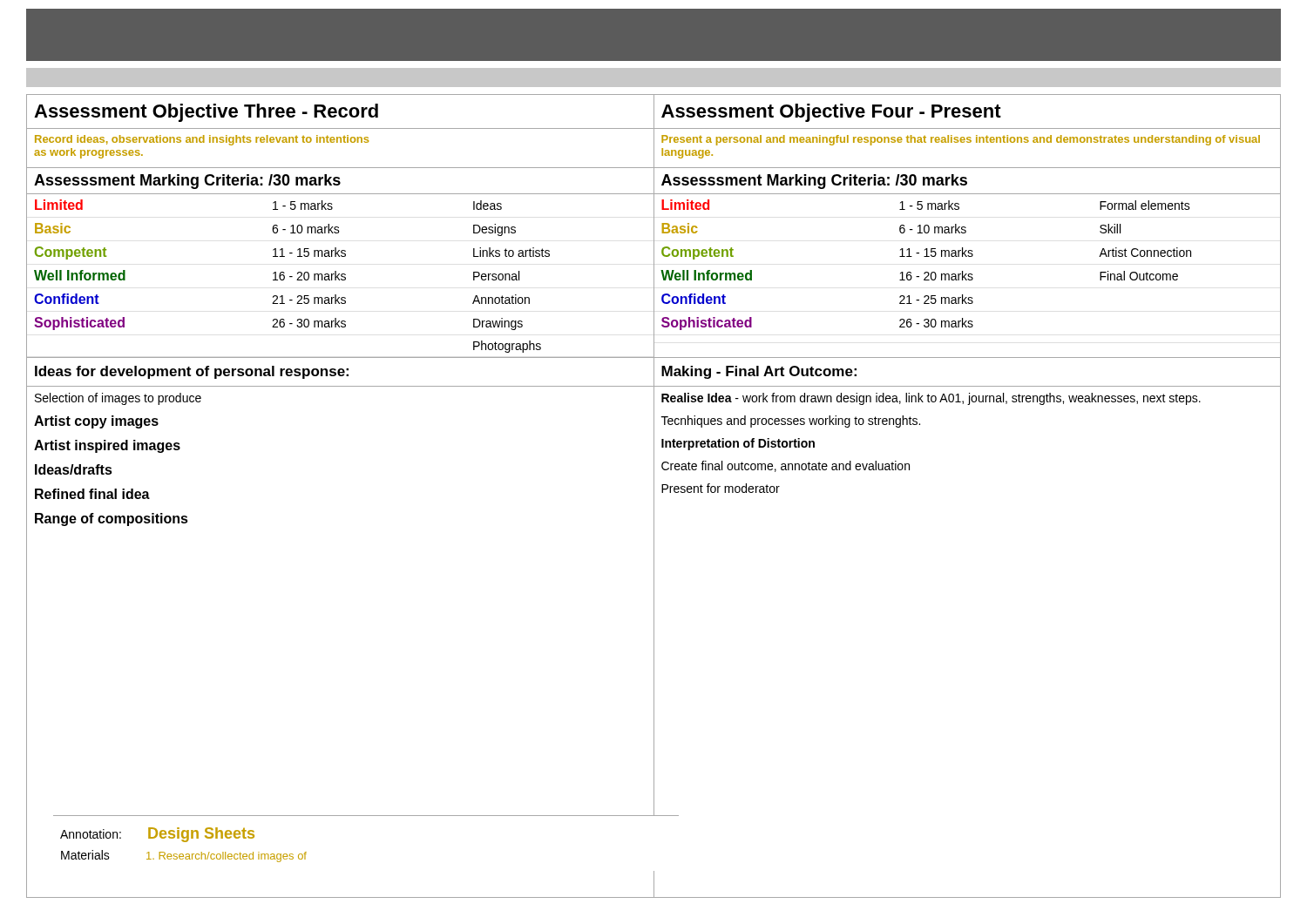
Task: Locate the text block starting "Artist inspired images"
Action: coord(107,445)
